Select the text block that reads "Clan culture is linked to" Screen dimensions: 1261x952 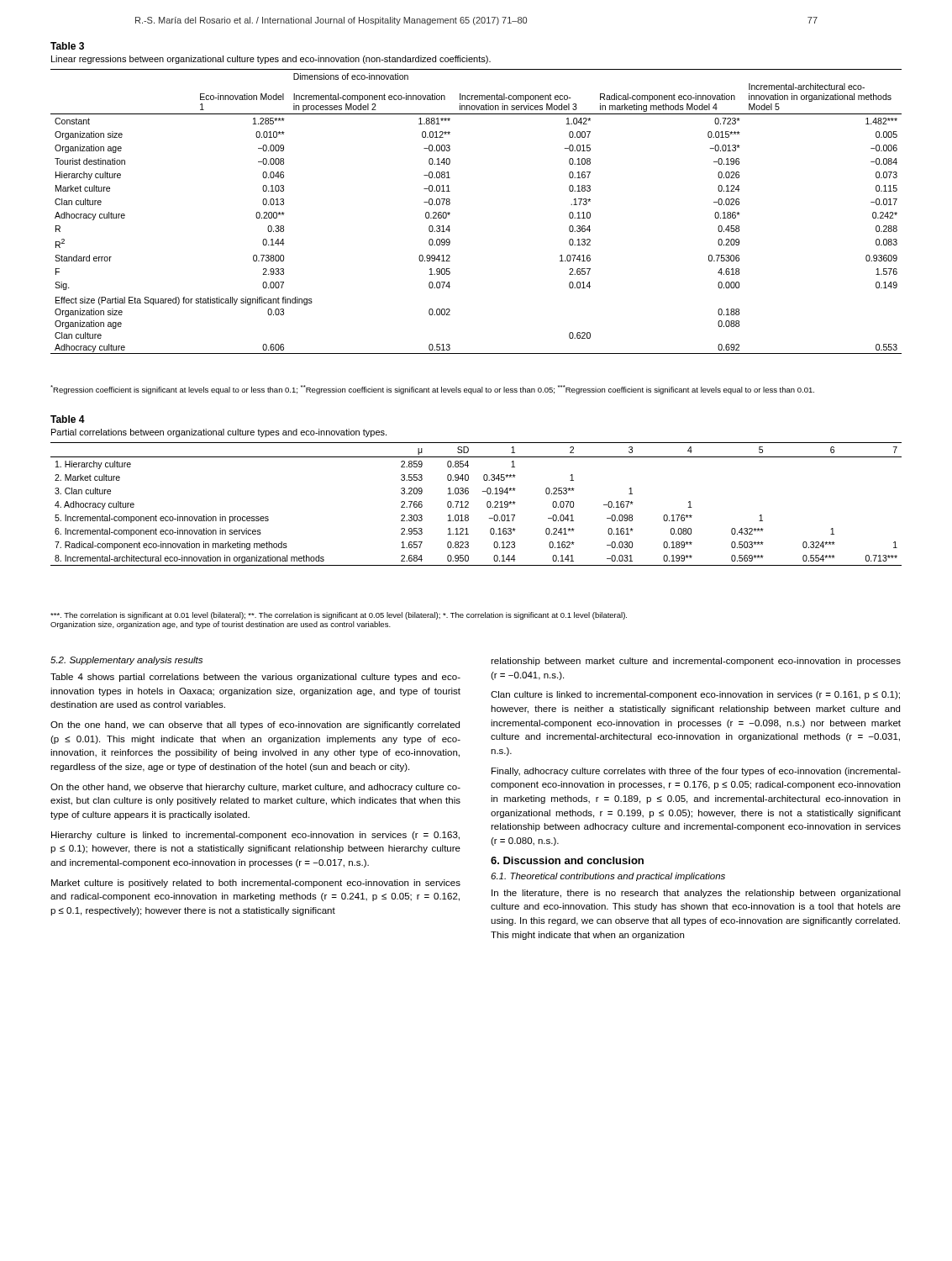696,723
